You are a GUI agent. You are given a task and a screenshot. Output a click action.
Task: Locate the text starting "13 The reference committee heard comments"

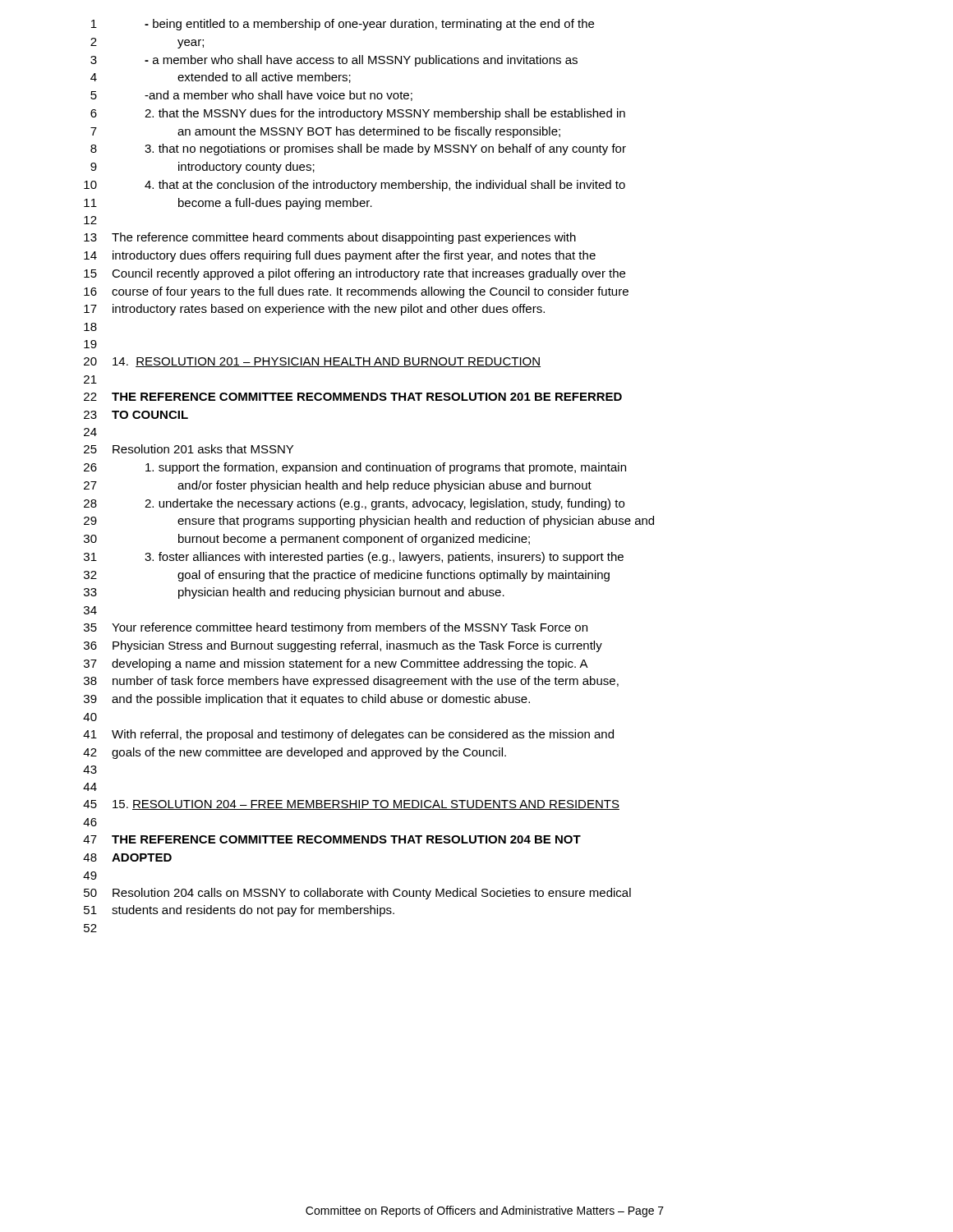[x=485, y=273]
